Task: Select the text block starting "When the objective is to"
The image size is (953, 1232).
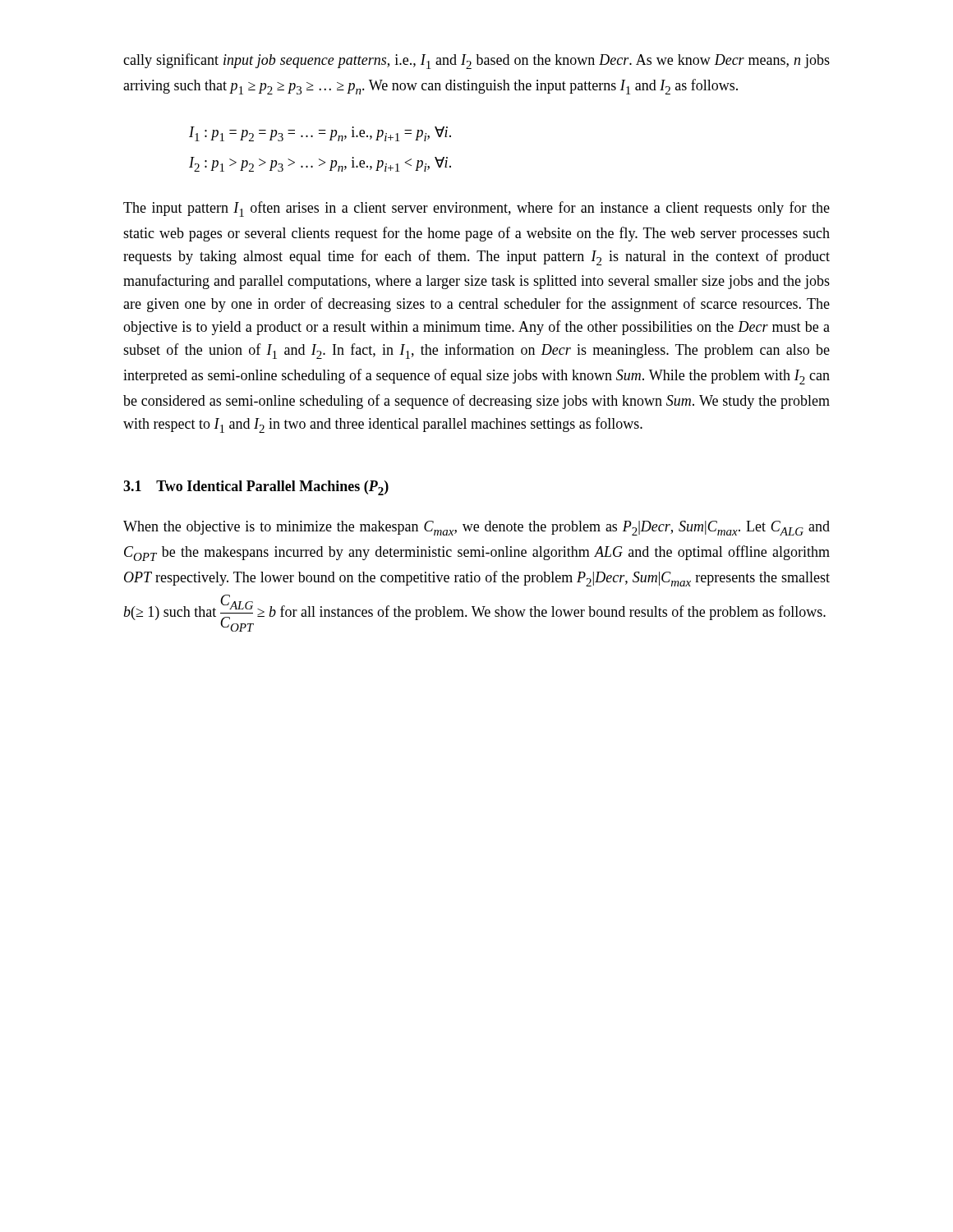Action: click(x=476, y=577)
